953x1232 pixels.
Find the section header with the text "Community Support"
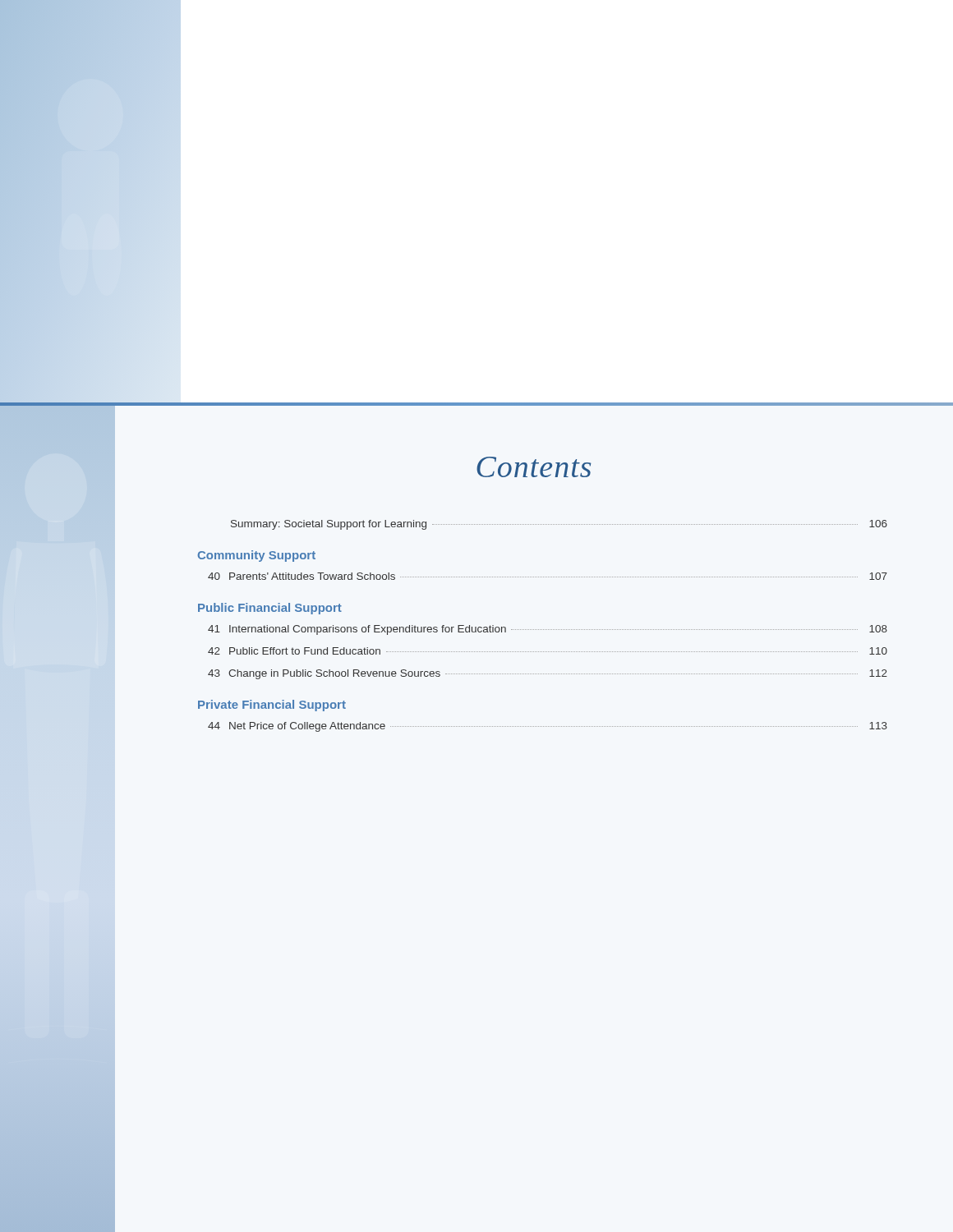tap(256, 555)
